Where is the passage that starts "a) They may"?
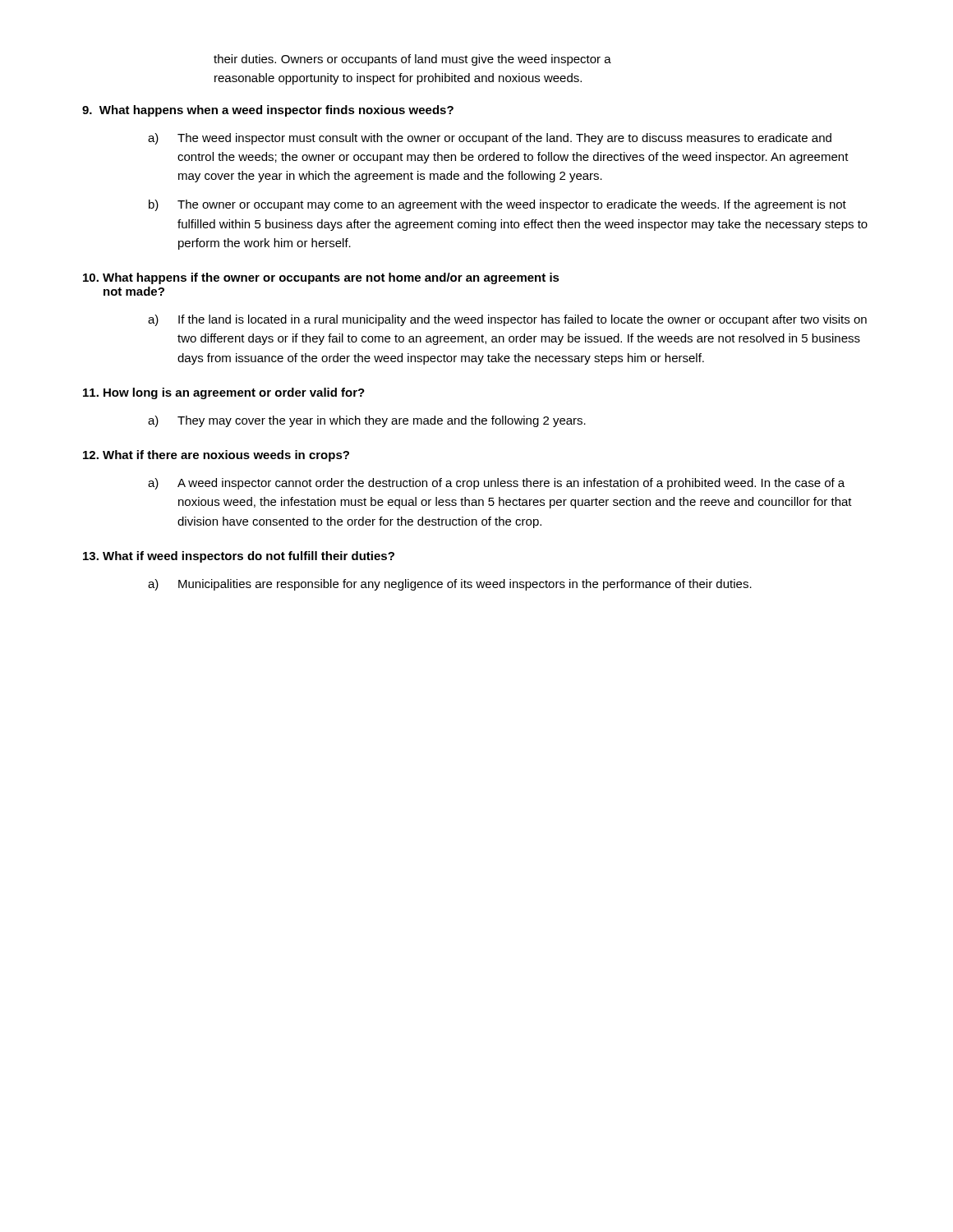This screenshot has width=953, height=1232. click(x=509, y=420)
